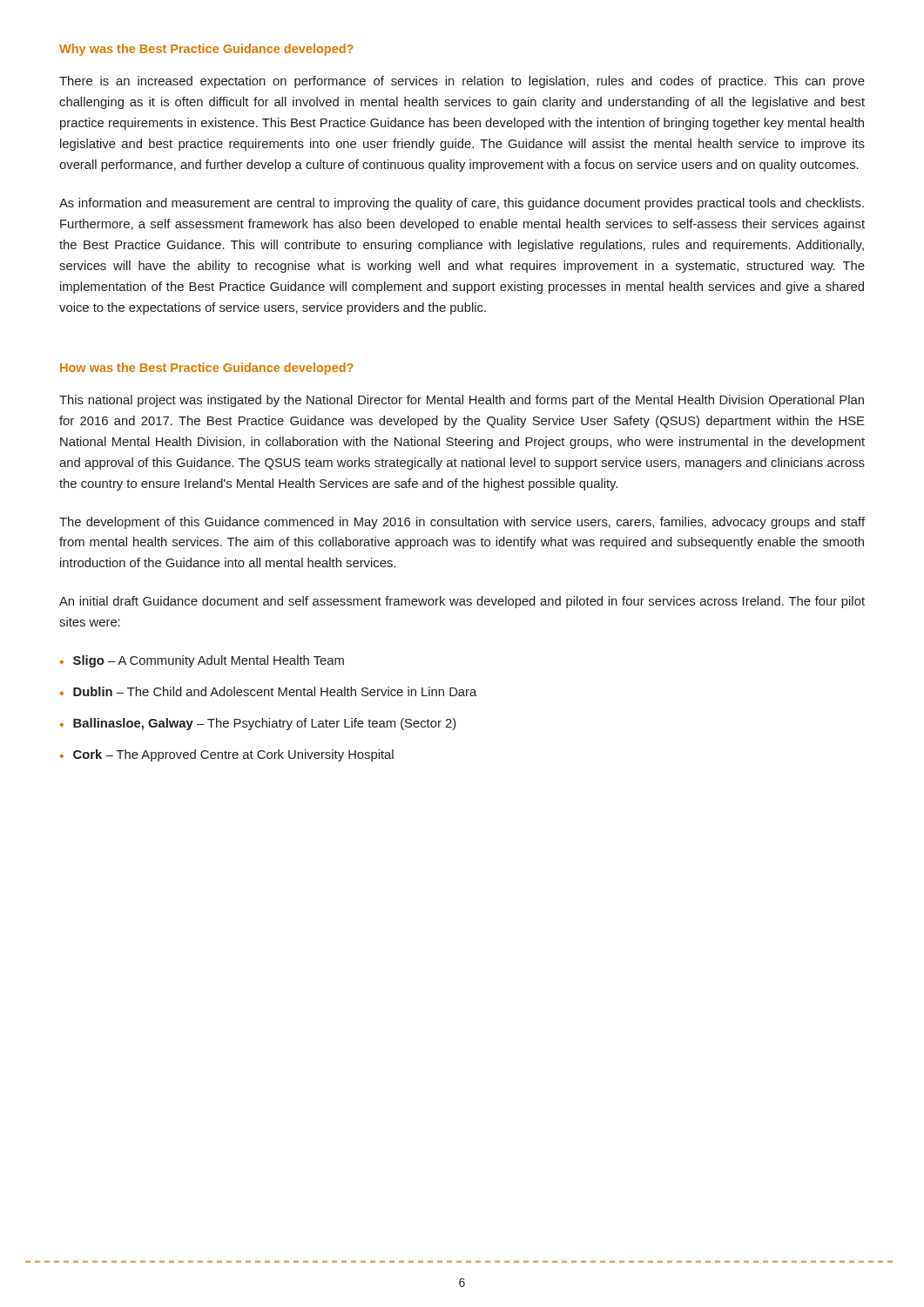The height and width of the screenshot is (1307, 924).
Task: Select the element starting "• Sligo – A Community Adult"
Action: click(202, 662)
